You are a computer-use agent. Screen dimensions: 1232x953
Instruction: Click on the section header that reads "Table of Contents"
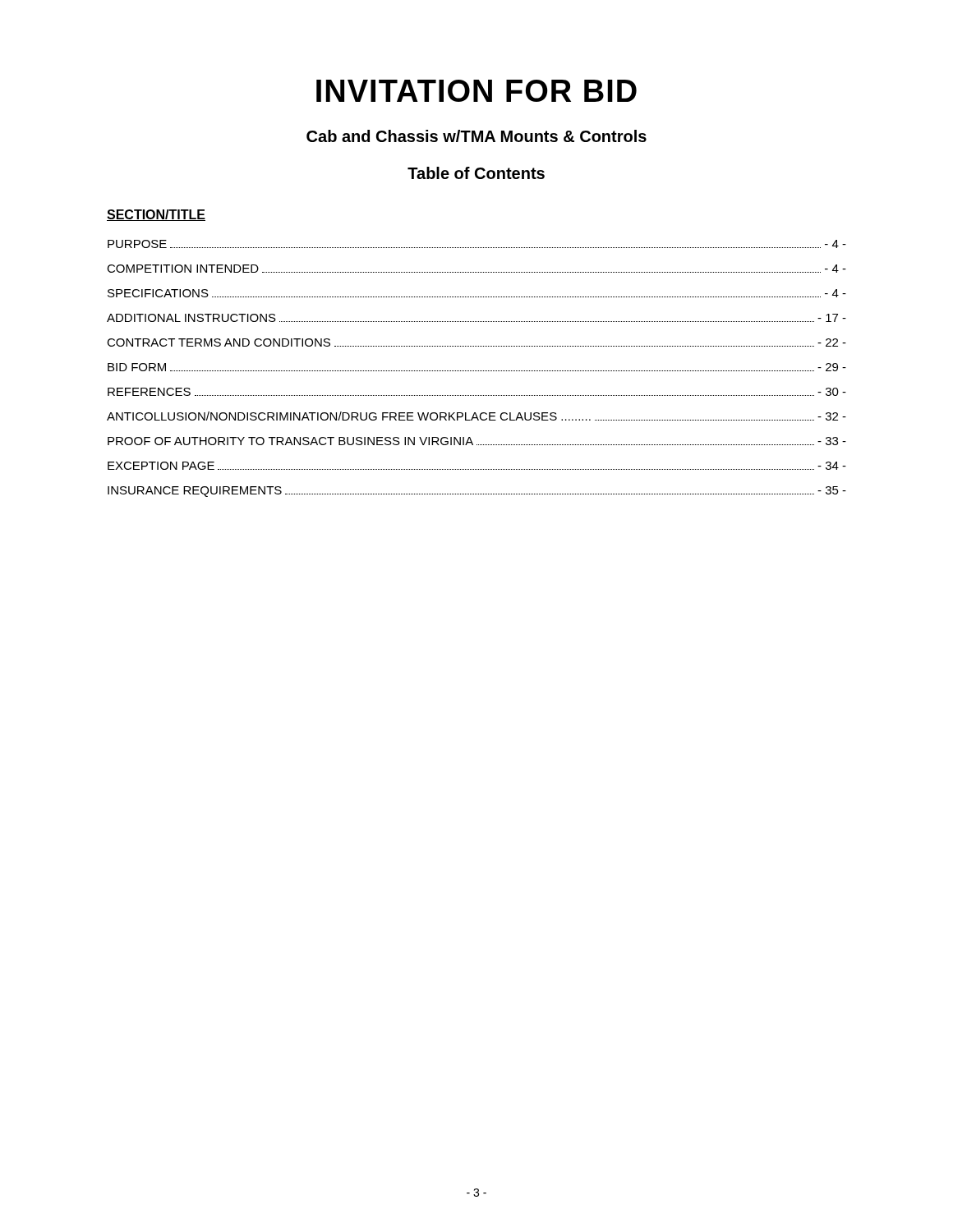(x=476, y=173)
